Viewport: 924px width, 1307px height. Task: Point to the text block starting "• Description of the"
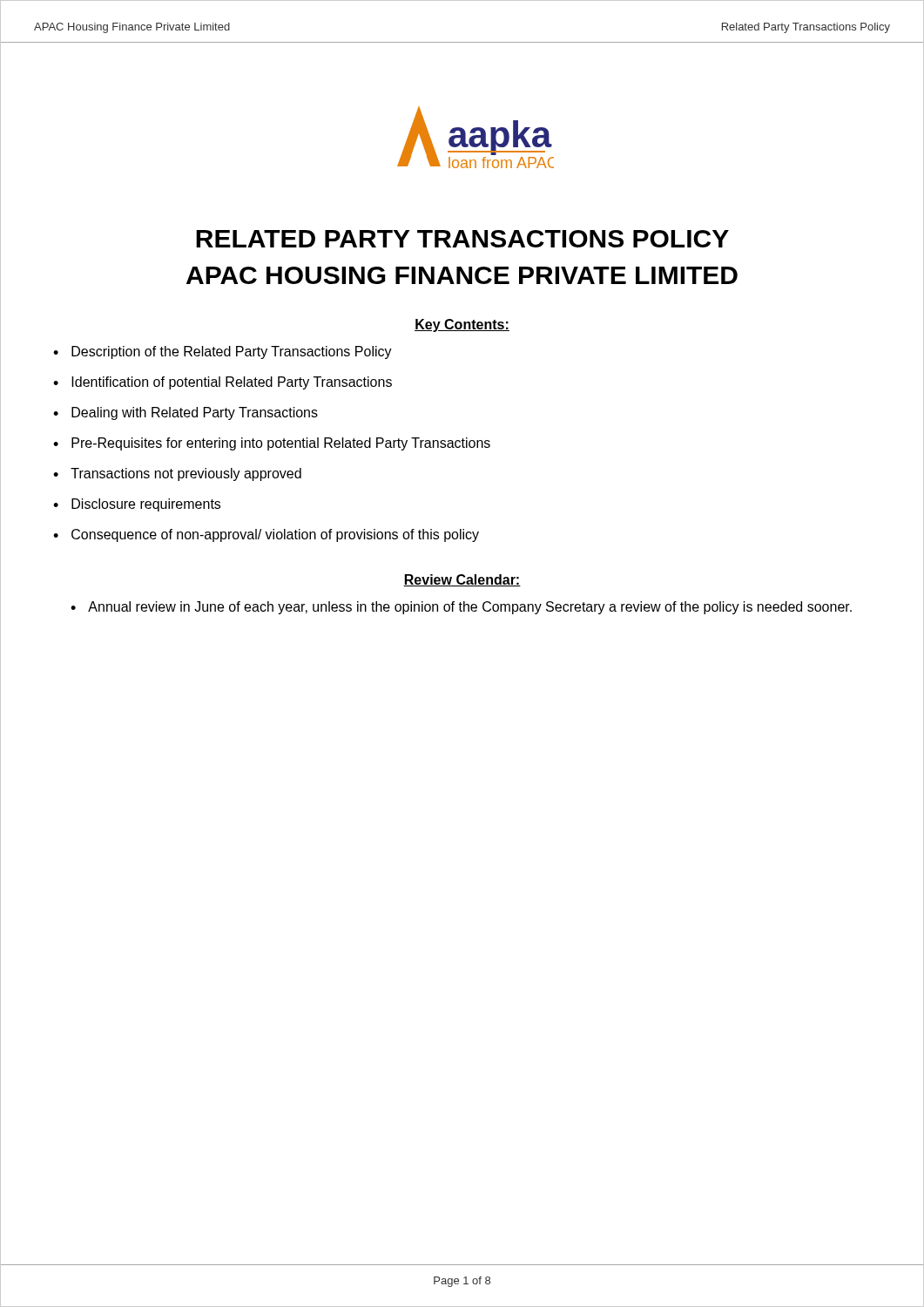(222, 353)
